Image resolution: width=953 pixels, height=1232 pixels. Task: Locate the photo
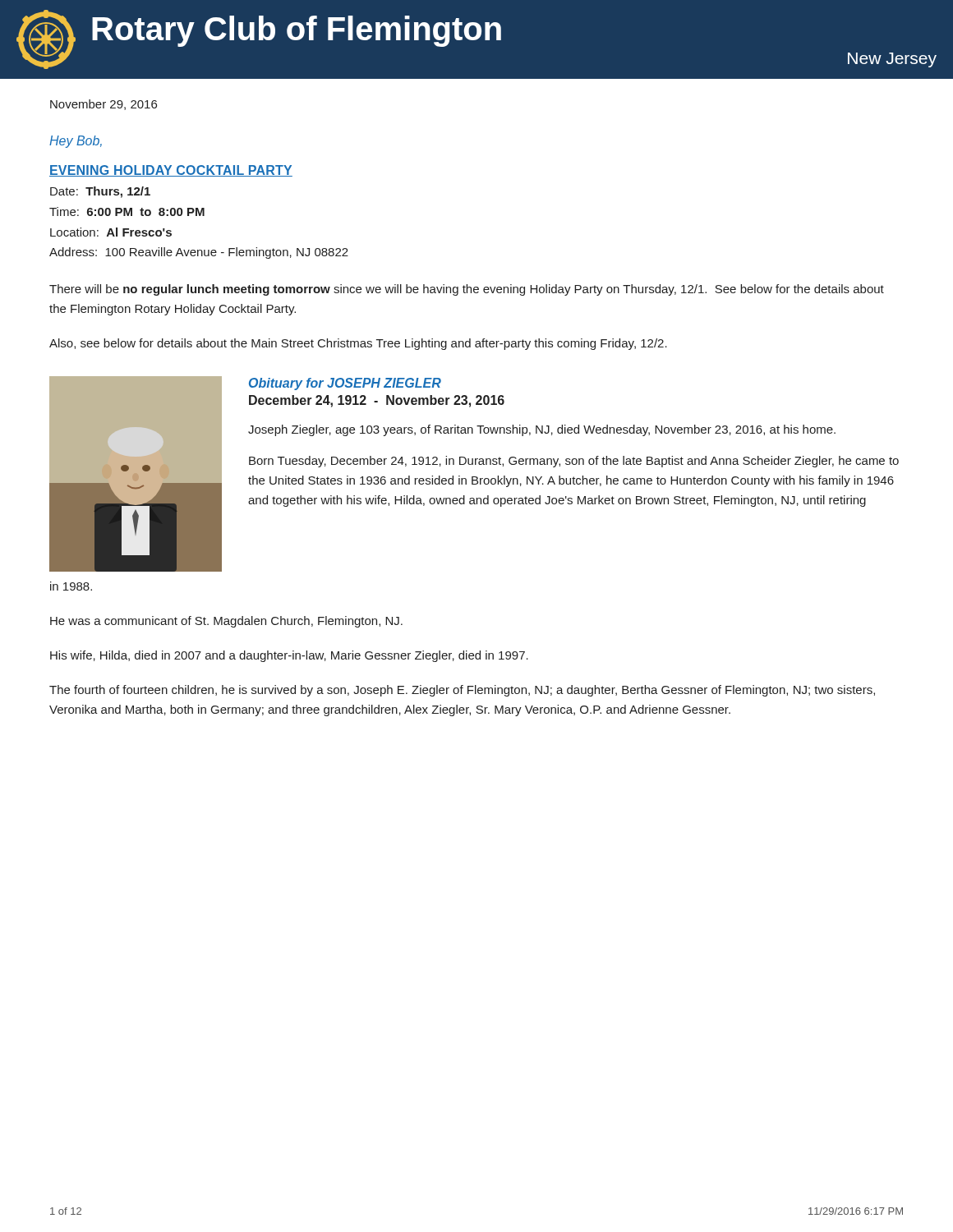[136, 474]
